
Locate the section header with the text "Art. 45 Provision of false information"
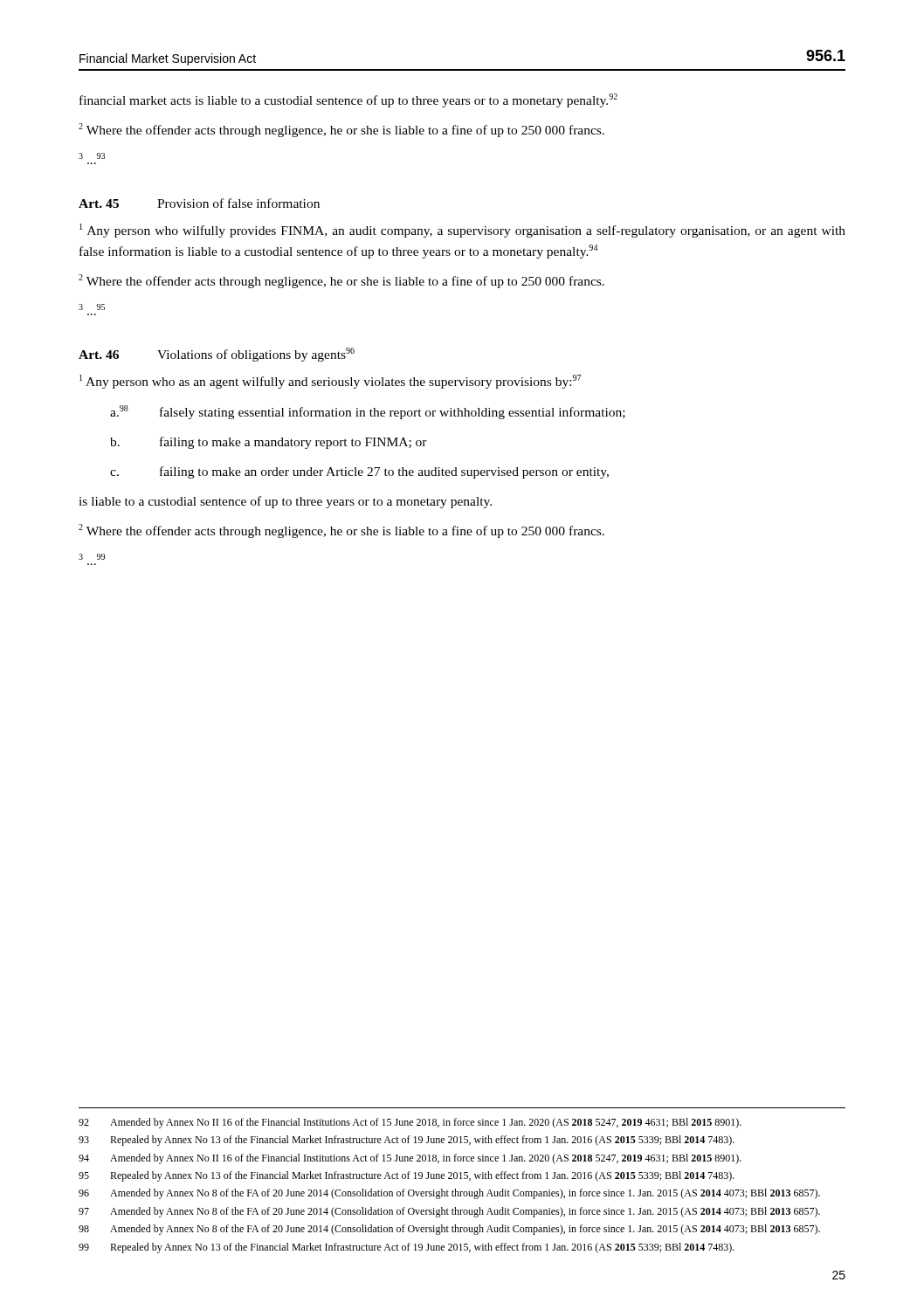pyautogui.click(x=199, y=203)
